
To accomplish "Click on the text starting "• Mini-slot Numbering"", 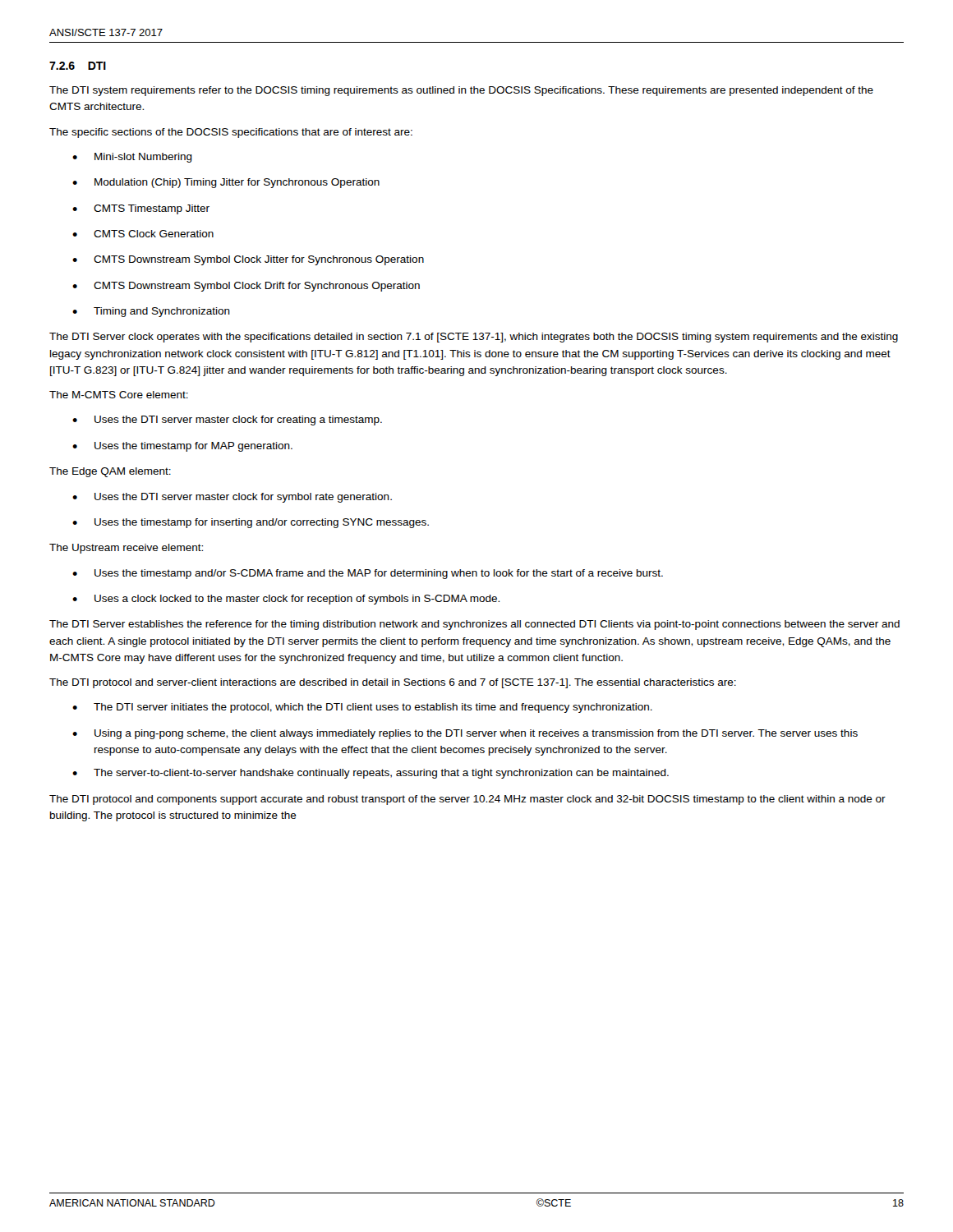I will point(132,158).
